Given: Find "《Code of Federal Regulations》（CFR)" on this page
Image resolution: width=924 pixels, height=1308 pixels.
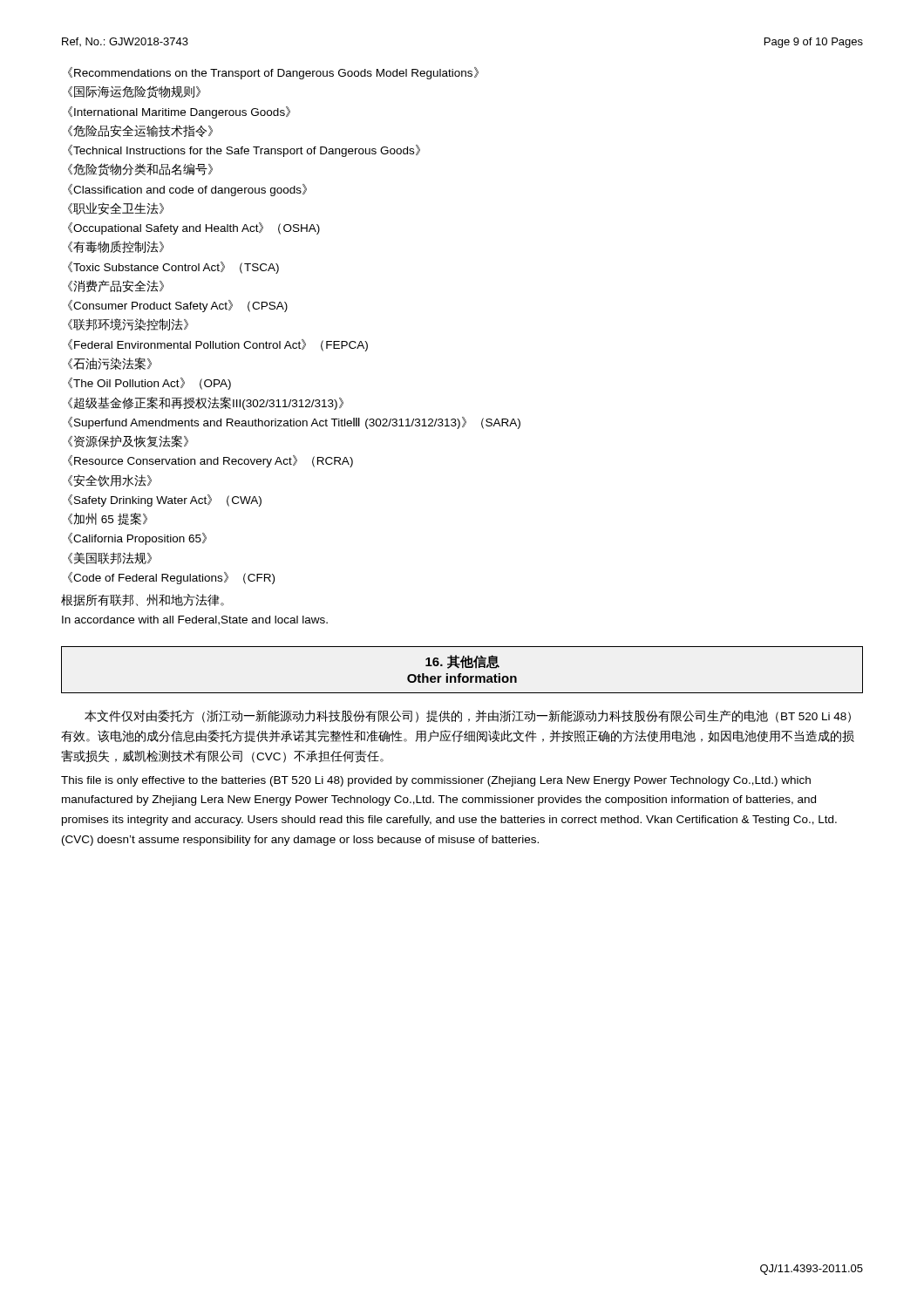Looking at the screenshot, I should tap(168, 578).
